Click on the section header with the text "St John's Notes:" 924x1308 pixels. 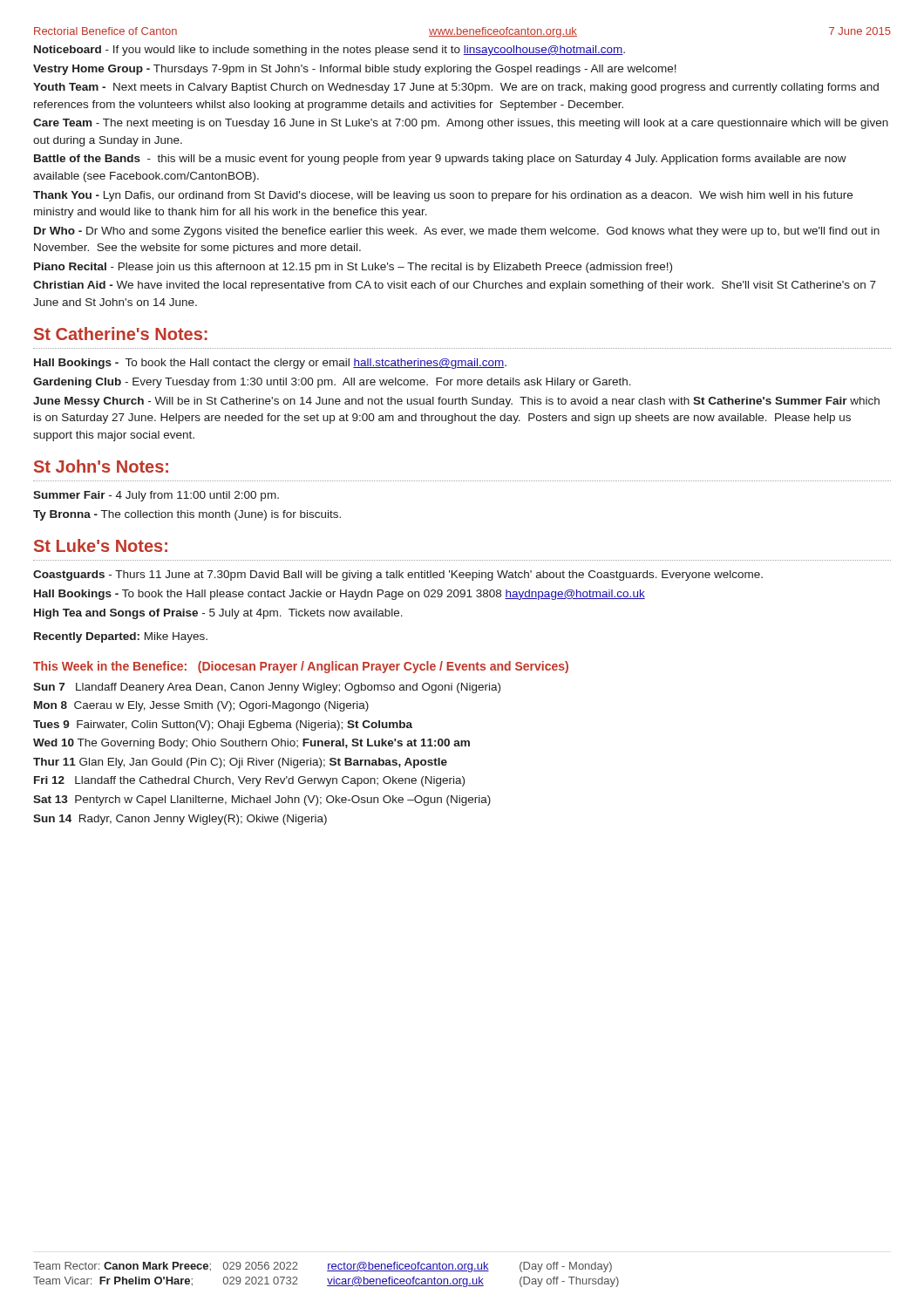pyautogui.click(x=102, y=467)
